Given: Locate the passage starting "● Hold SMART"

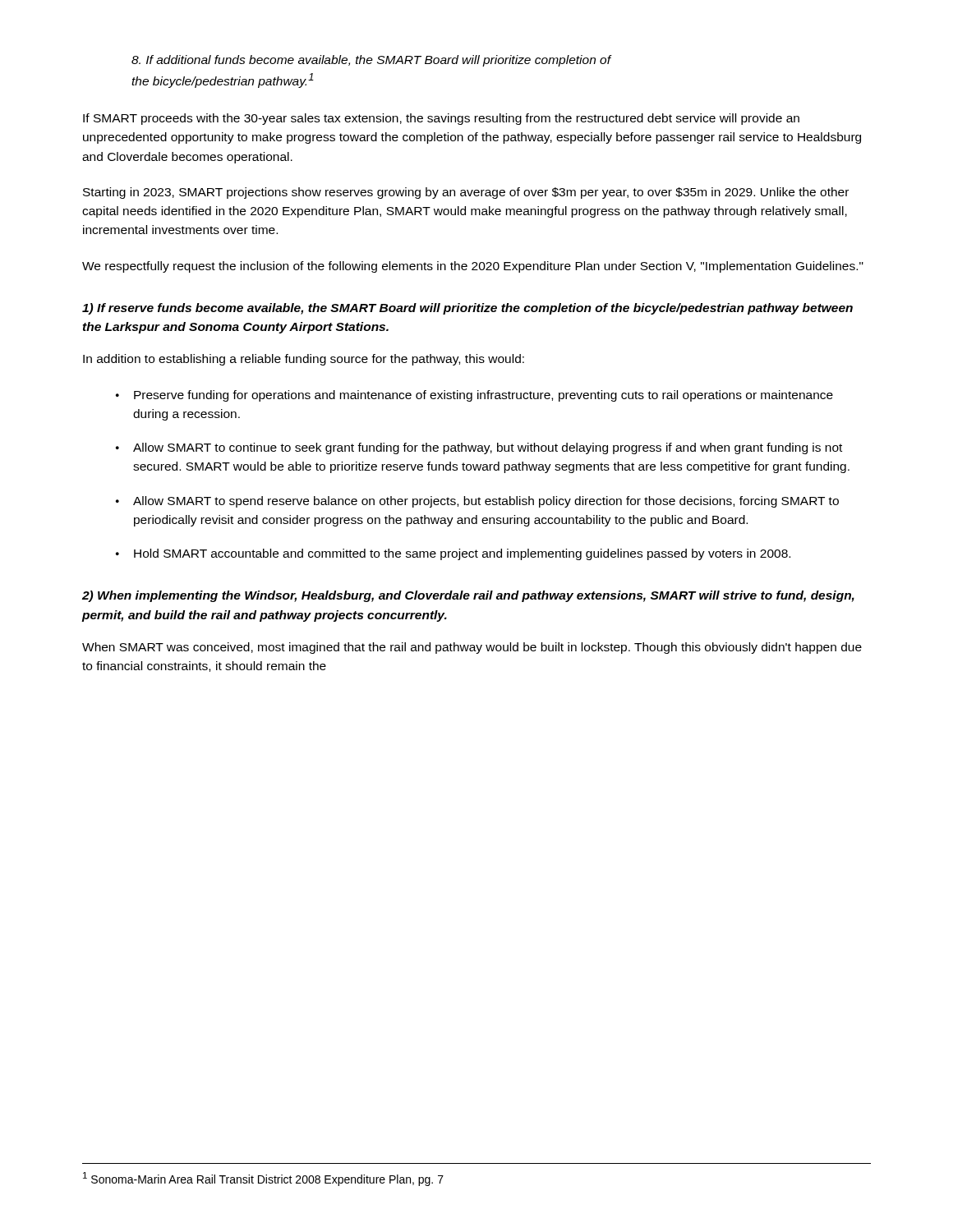Looking at the screenshot, I should tap(493, 553).
